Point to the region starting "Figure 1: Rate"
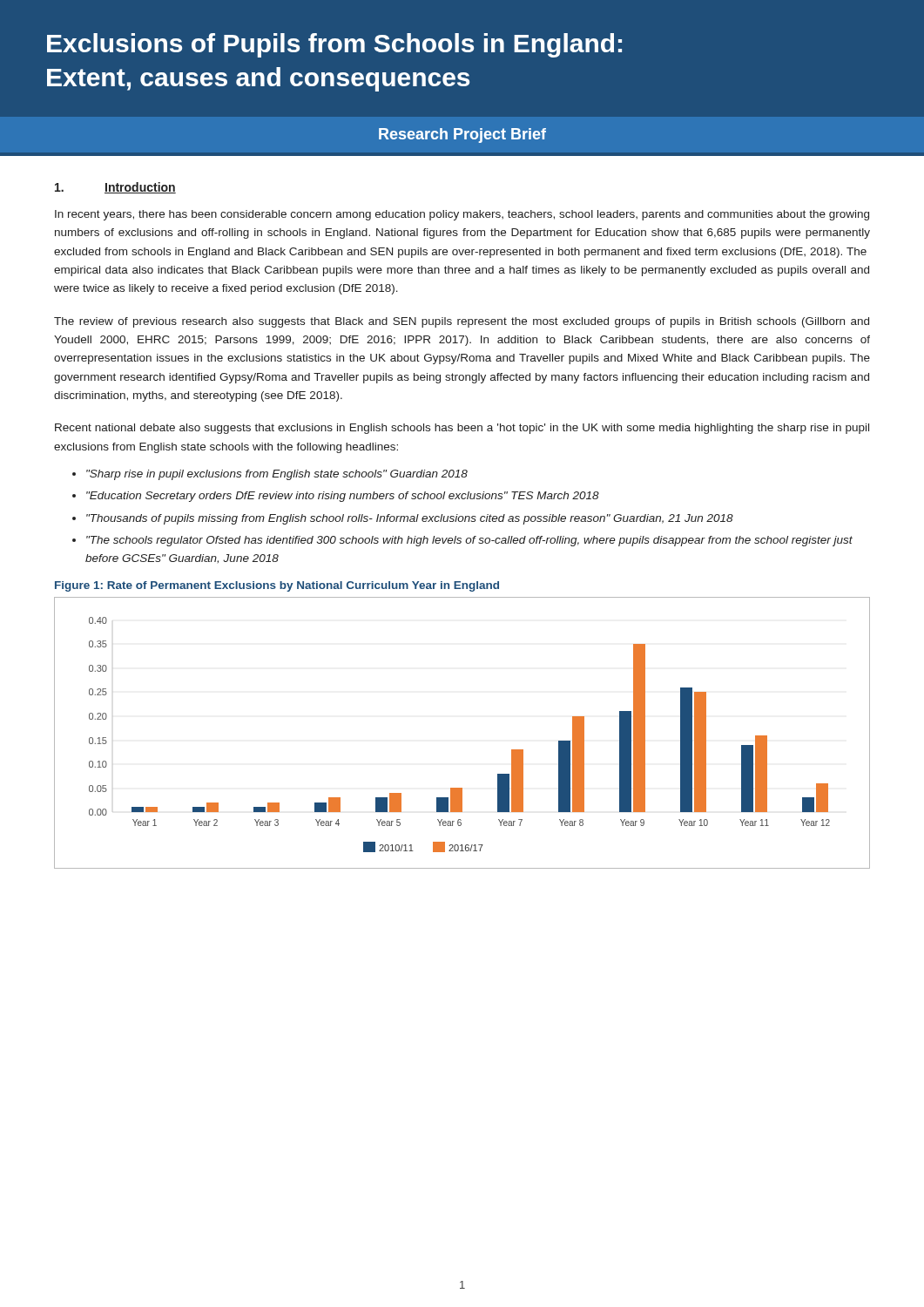Image resolution: width=924 pixels, height=1307 pixels. pyautogui.click(x=277, y=585)
